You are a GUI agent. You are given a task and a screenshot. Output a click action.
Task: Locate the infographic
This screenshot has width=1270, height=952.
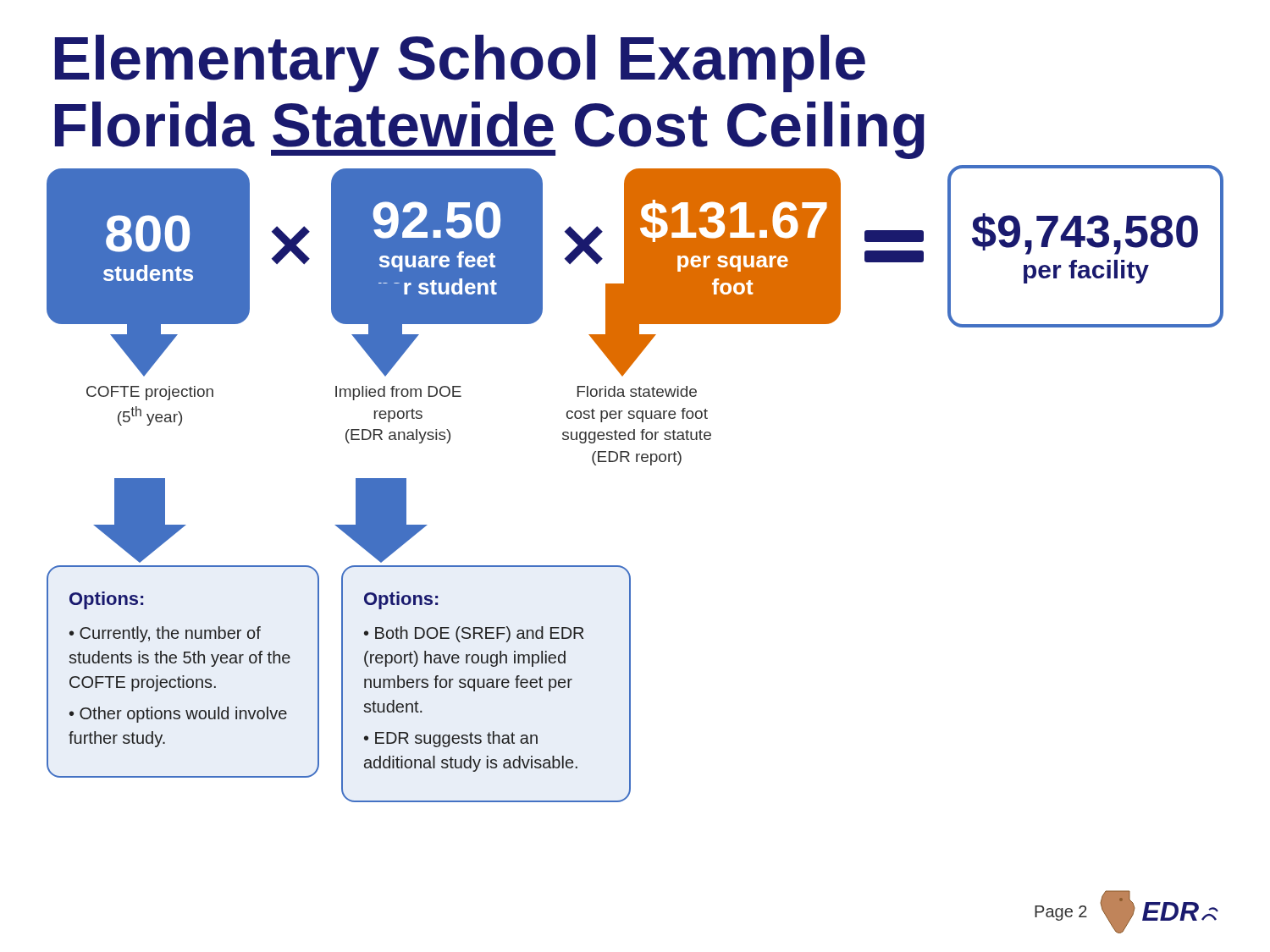point(635,512)
